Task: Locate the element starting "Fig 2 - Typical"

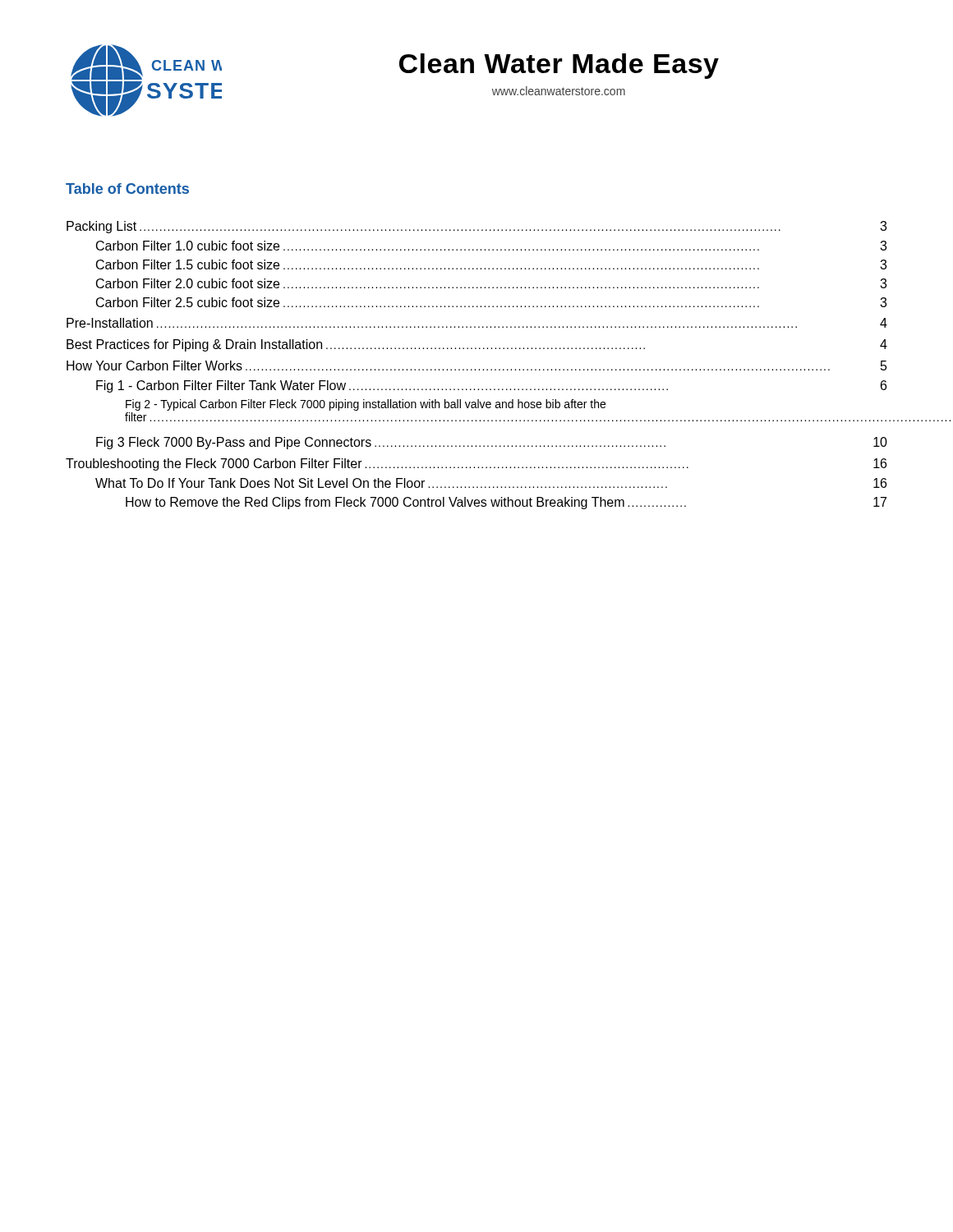Action: pos(506,411)
